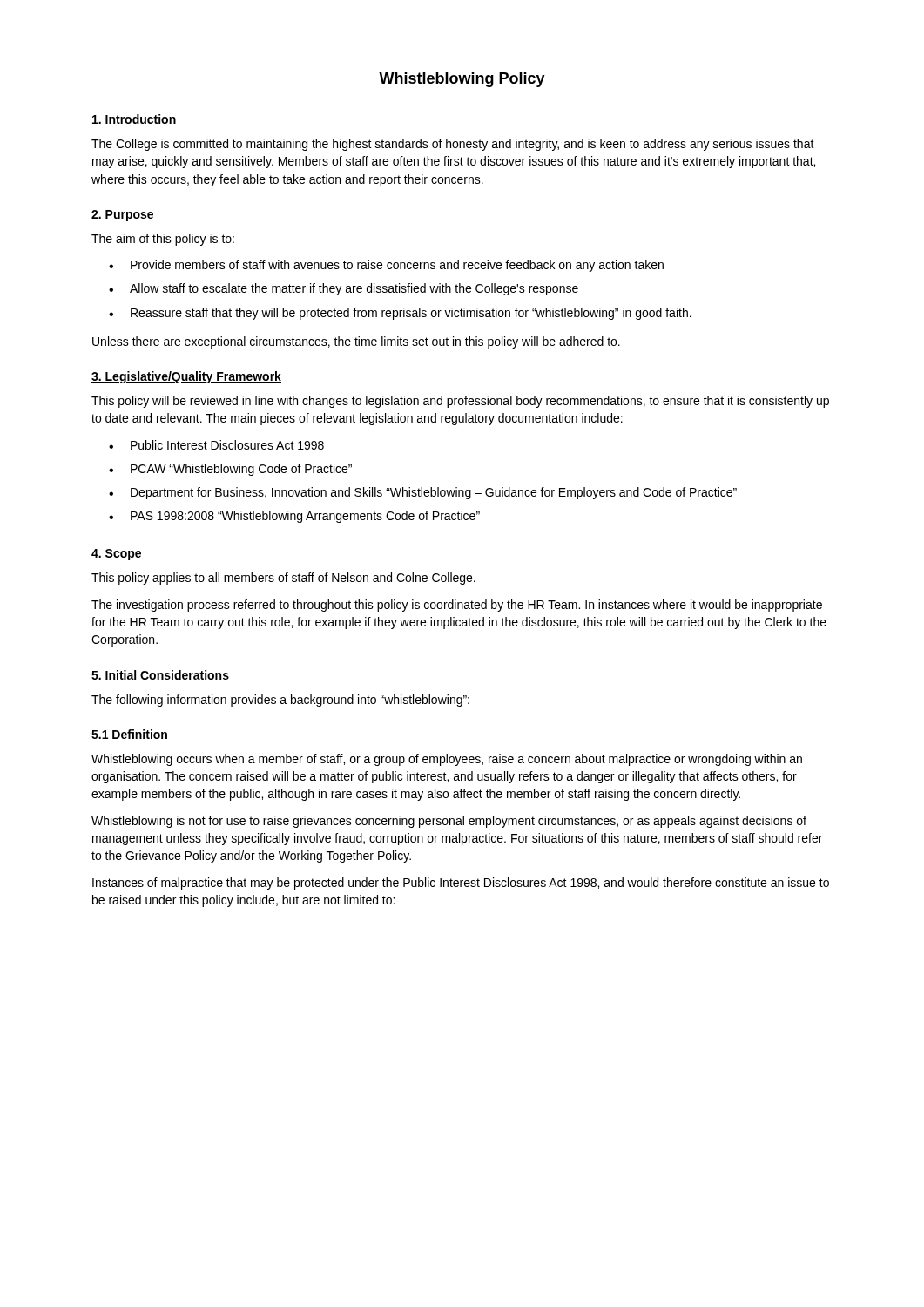This screenshot has height=1307, width=924.
Task: Find the section header that reads "5. Initial Considerations"
Action: click(160, 675)
